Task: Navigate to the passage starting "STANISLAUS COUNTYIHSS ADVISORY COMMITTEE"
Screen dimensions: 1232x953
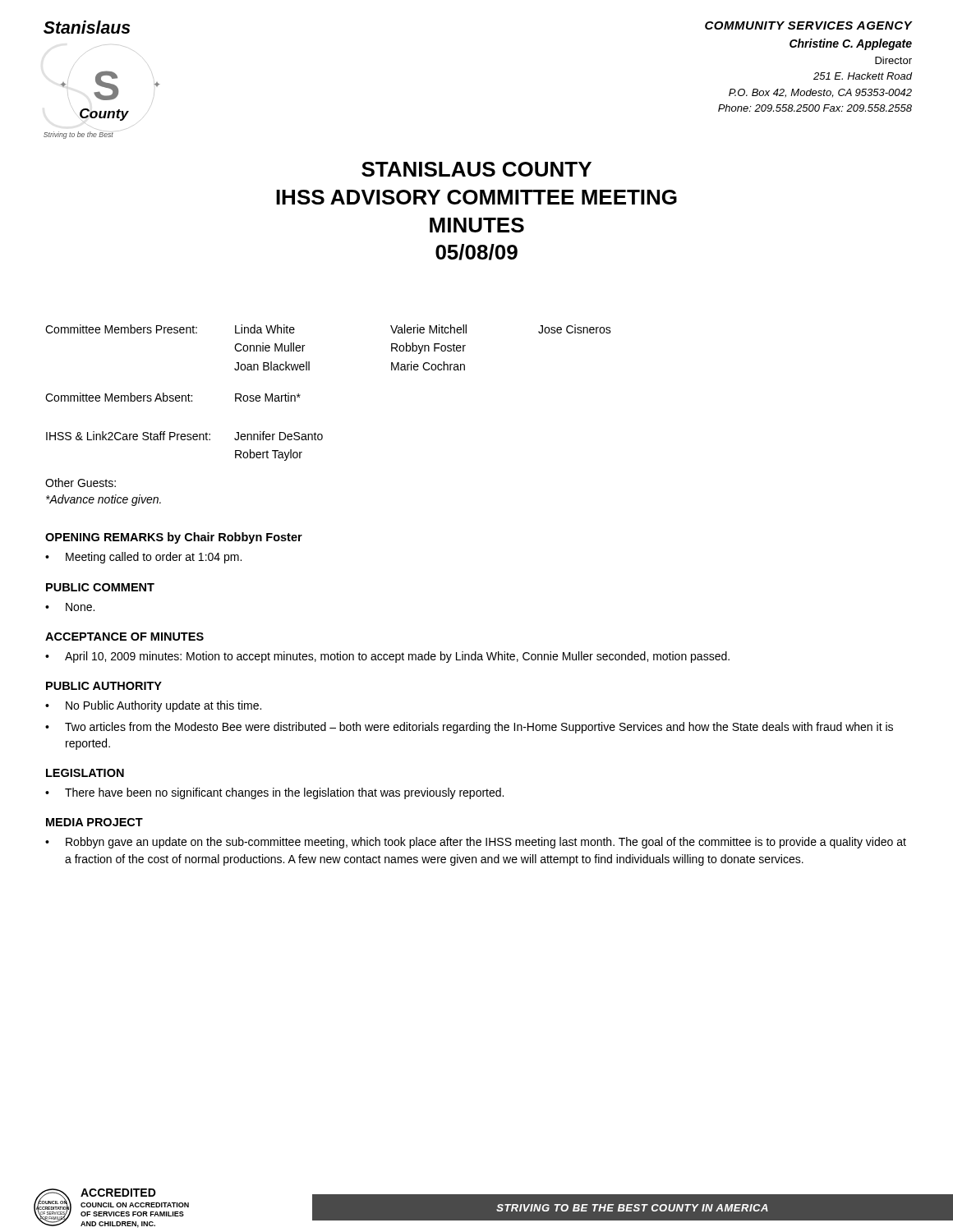Action: pos(476,212)
